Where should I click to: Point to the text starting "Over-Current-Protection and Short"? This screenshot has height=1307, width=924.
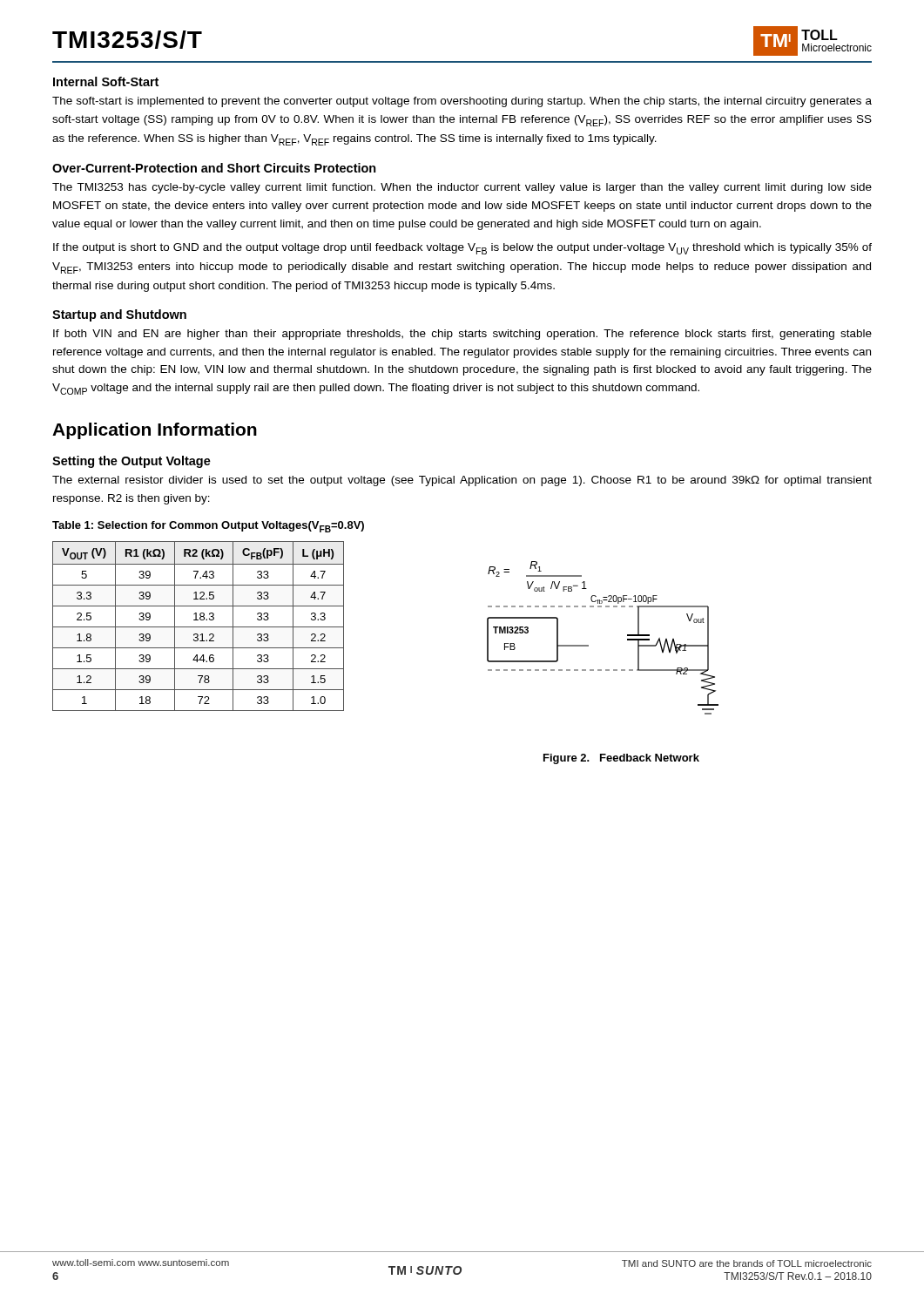click(214, 168)
